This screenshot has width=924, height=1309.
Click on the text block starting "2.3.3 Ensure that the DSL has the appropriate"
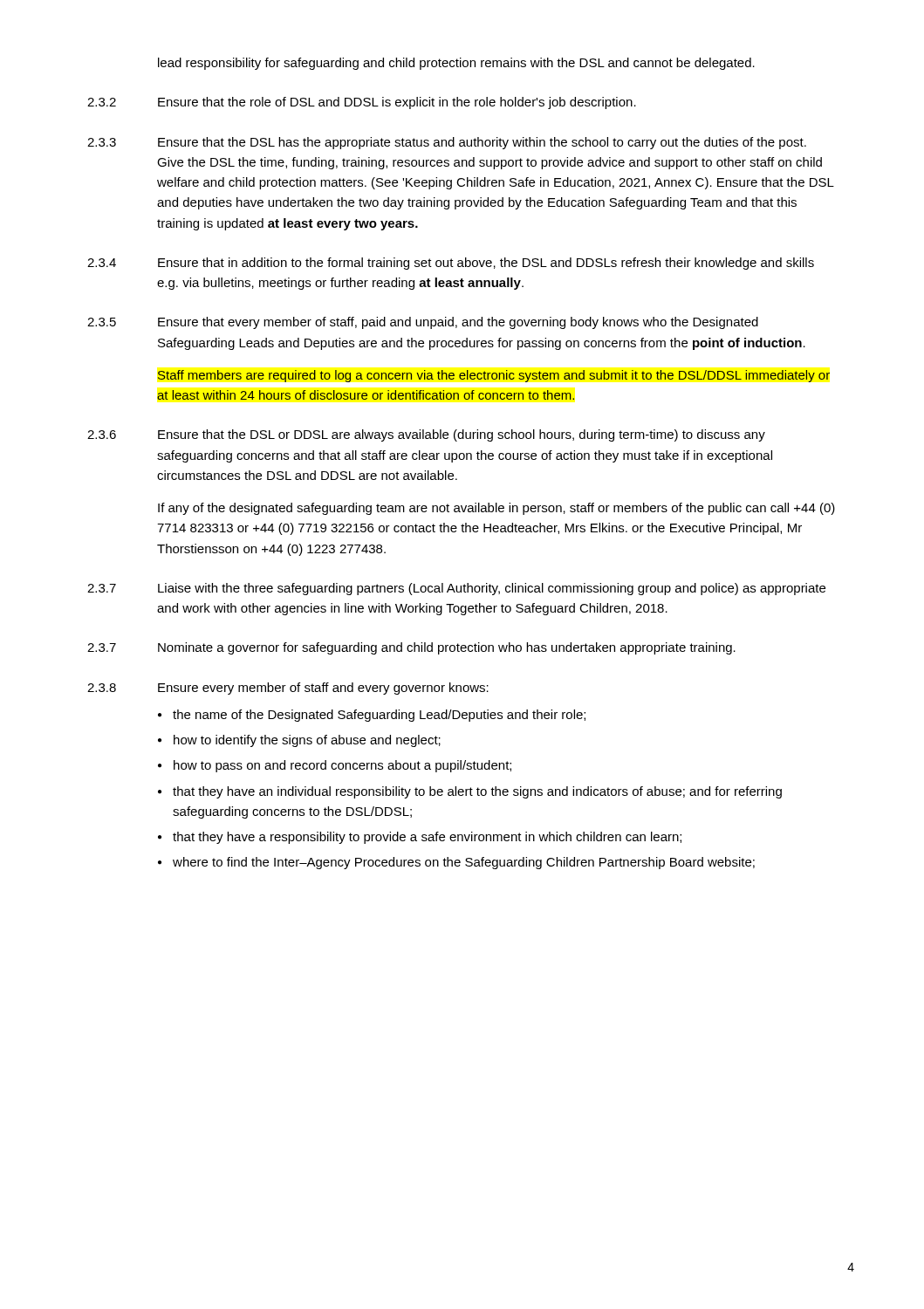coord(462,182)
